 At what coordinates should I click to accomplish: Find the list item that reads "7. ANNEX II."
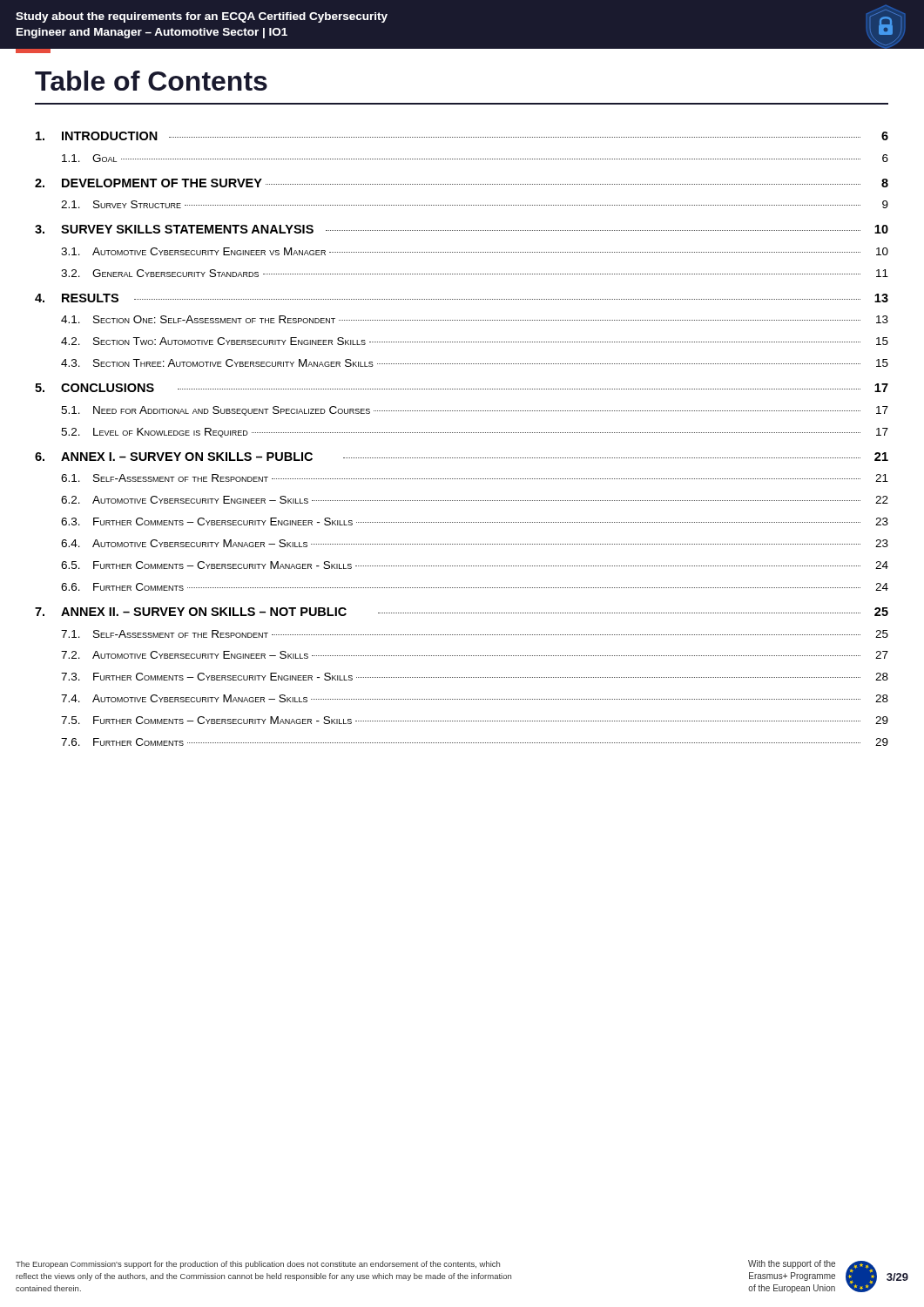point(462,612)
